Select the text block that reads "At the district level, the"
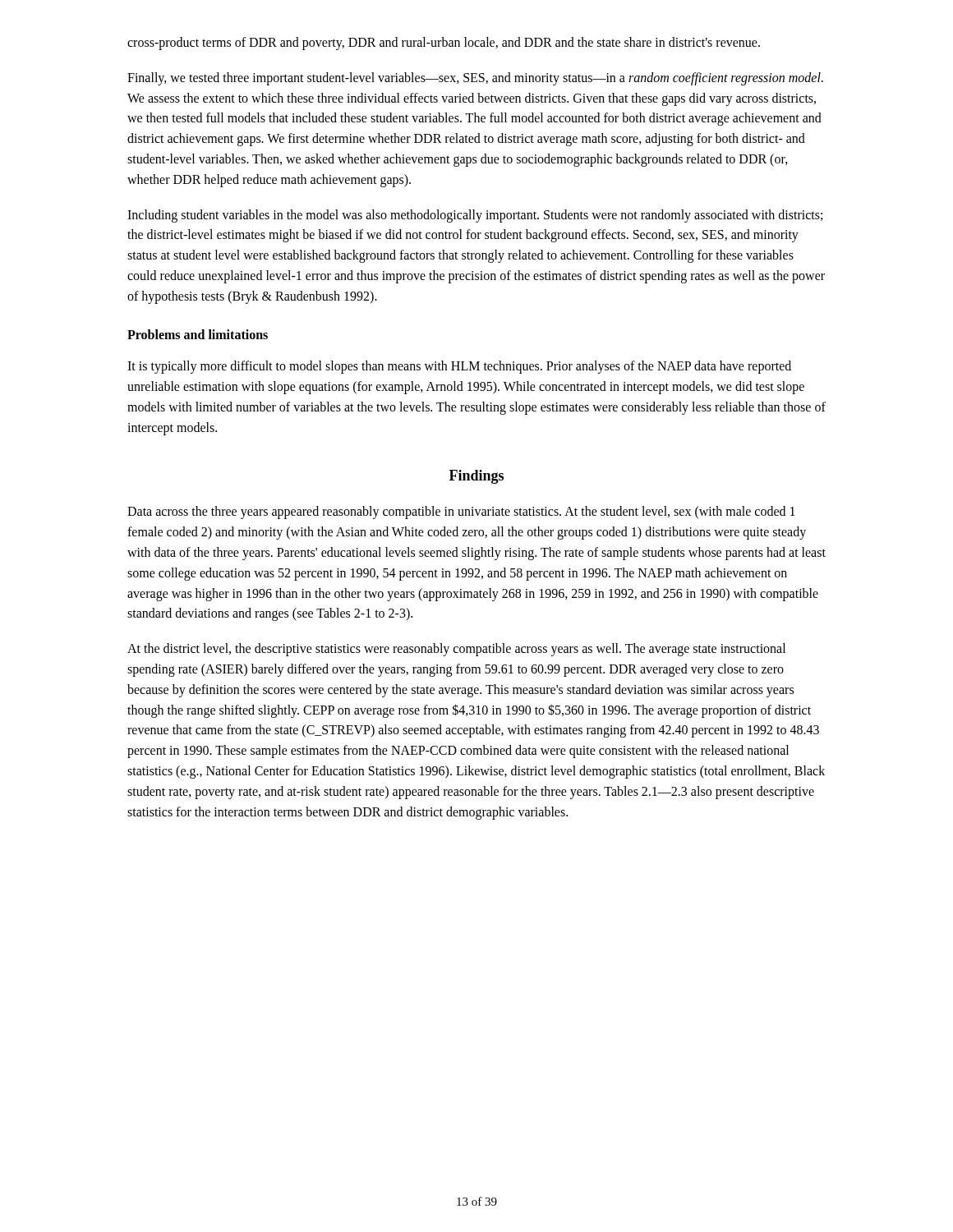Image resolution: width=953 pixels, height=1232 pixels. (x=476, y=731)
